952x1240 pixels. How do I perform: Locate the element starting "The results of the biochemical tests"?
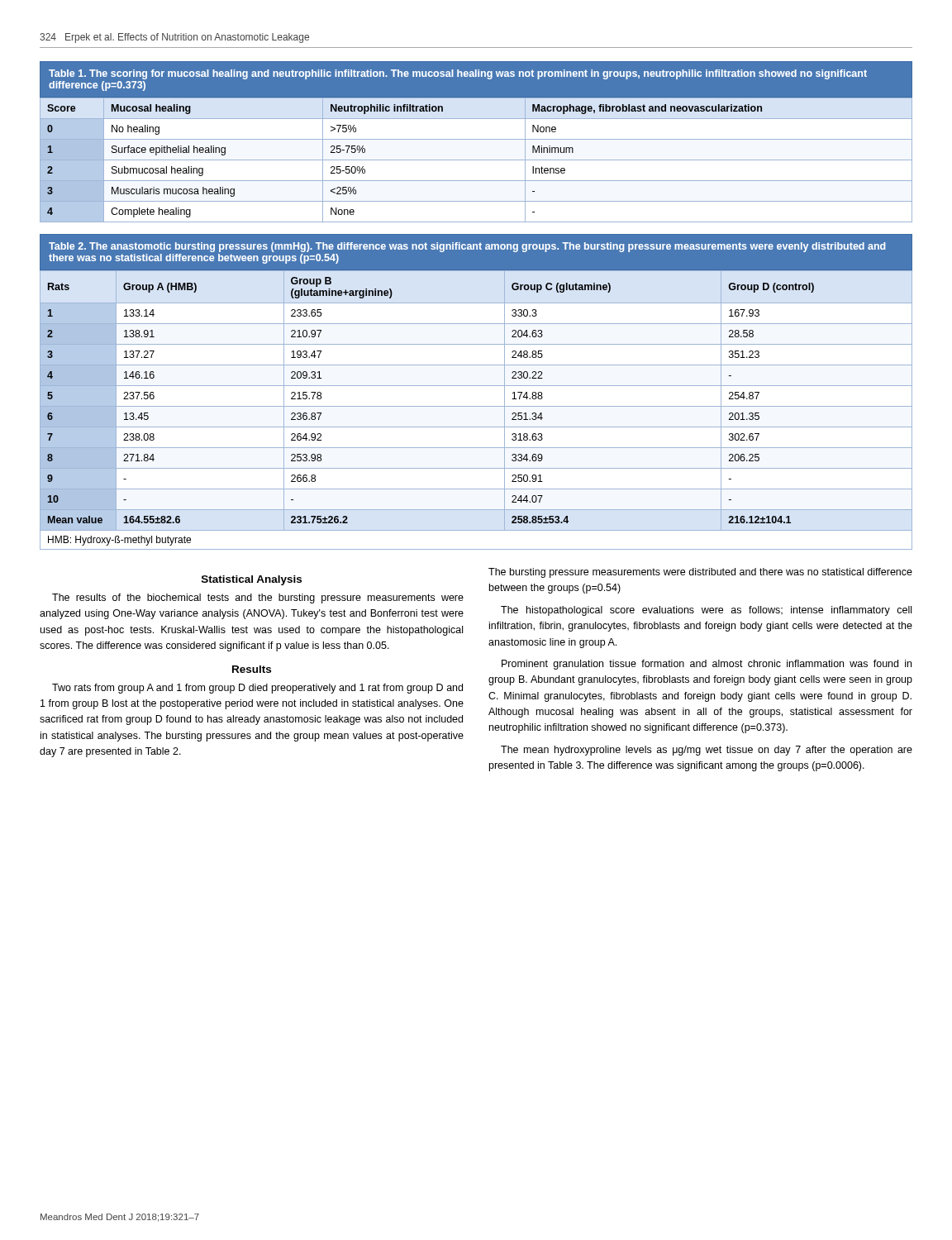click(x=252, y=622)
